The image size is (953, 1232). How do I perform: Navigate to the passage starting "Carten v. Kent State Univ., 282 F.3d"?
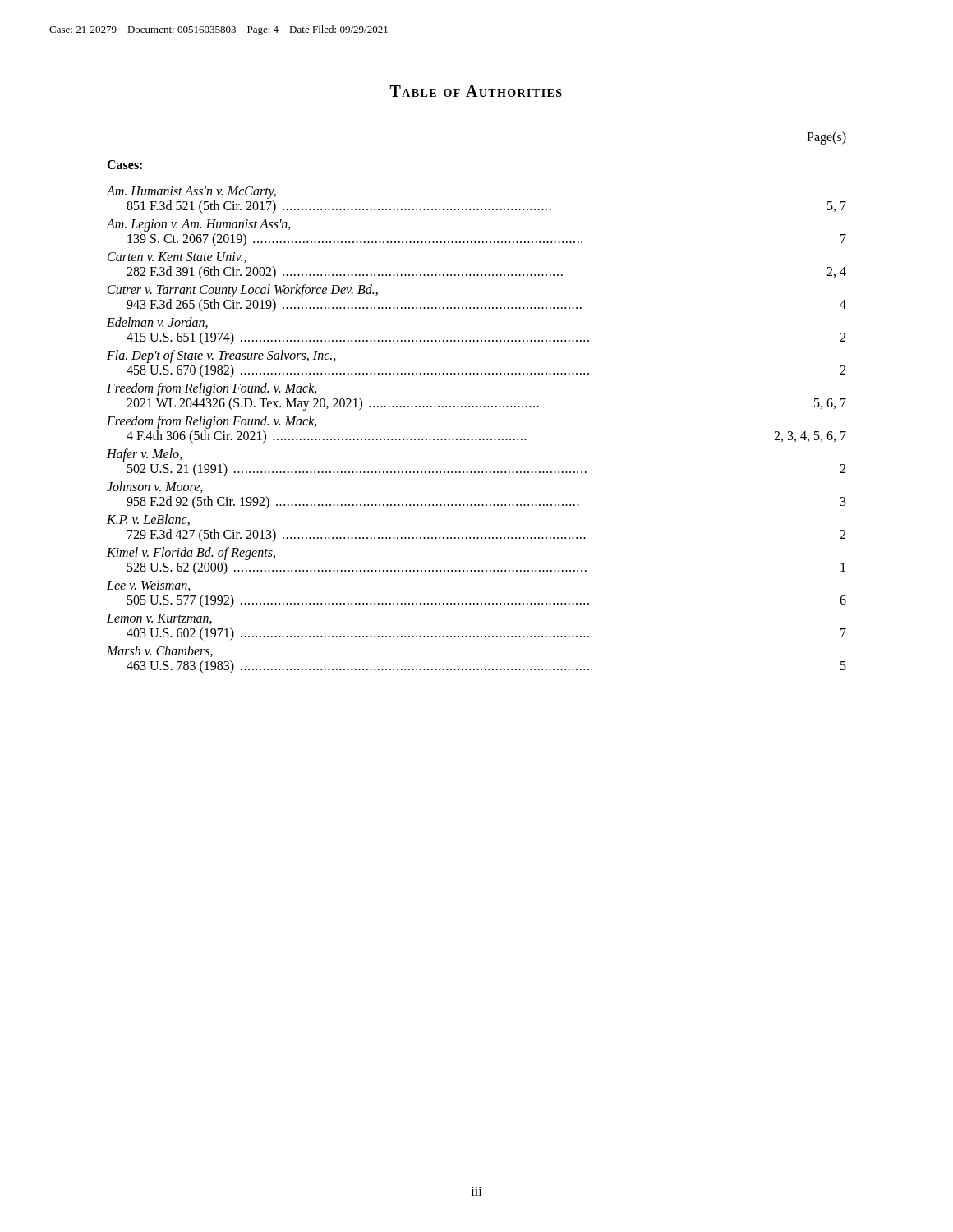click(476, 265)
